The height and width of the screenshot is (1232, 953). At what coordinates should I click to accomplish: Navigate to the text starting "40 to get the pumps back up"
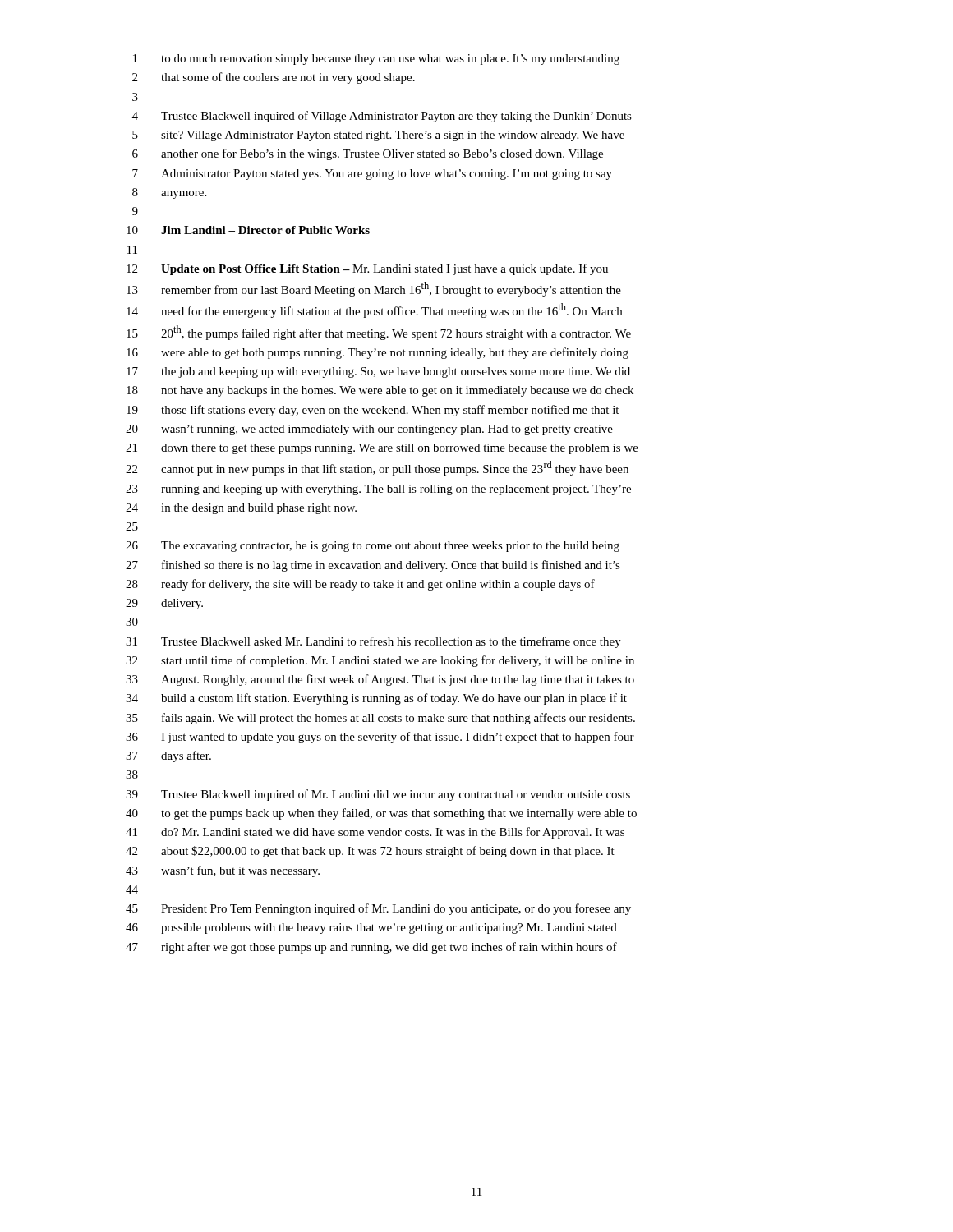point(476,813)
